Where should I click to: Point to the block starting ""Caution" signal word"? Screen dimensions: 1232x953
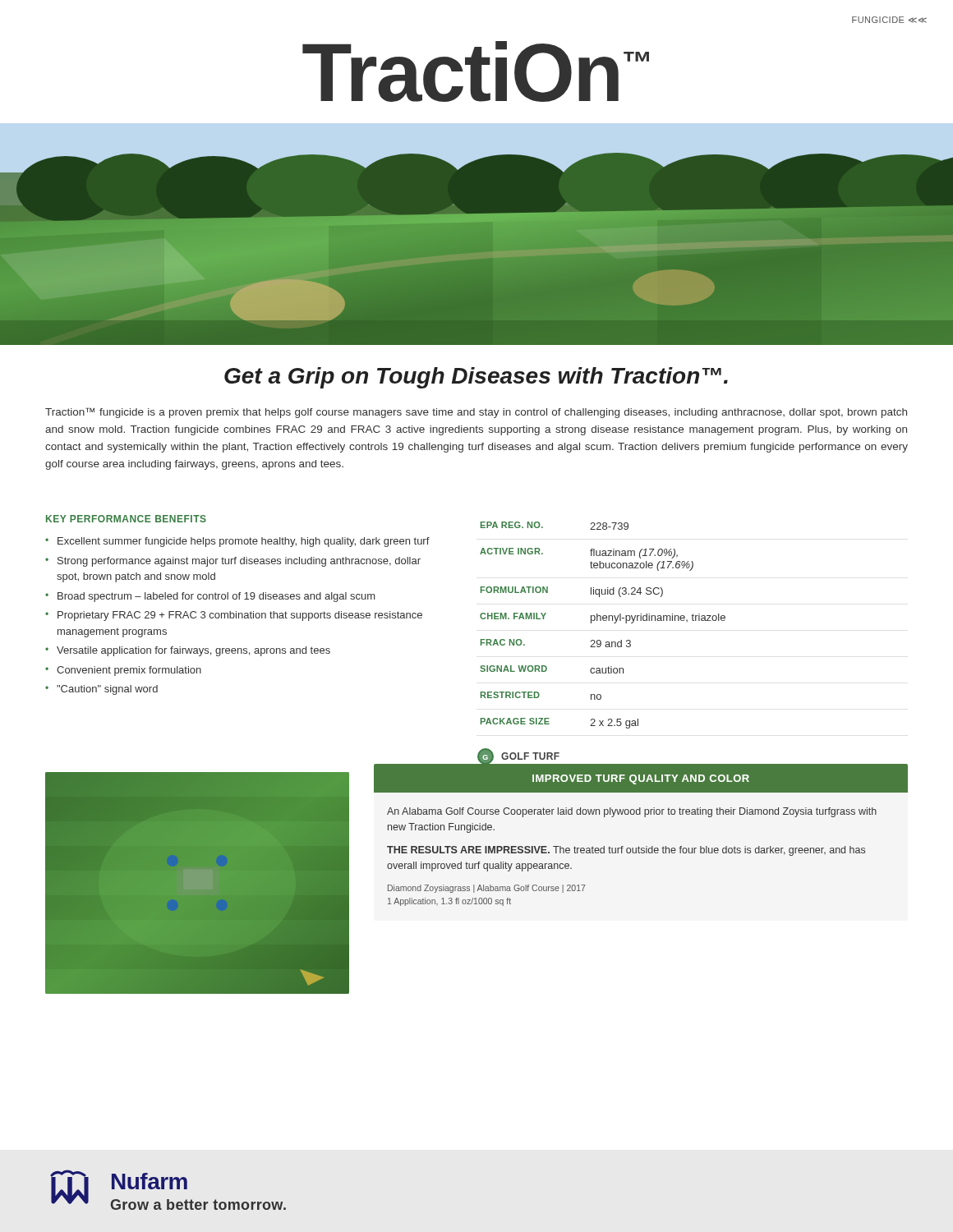click(107, 689)
